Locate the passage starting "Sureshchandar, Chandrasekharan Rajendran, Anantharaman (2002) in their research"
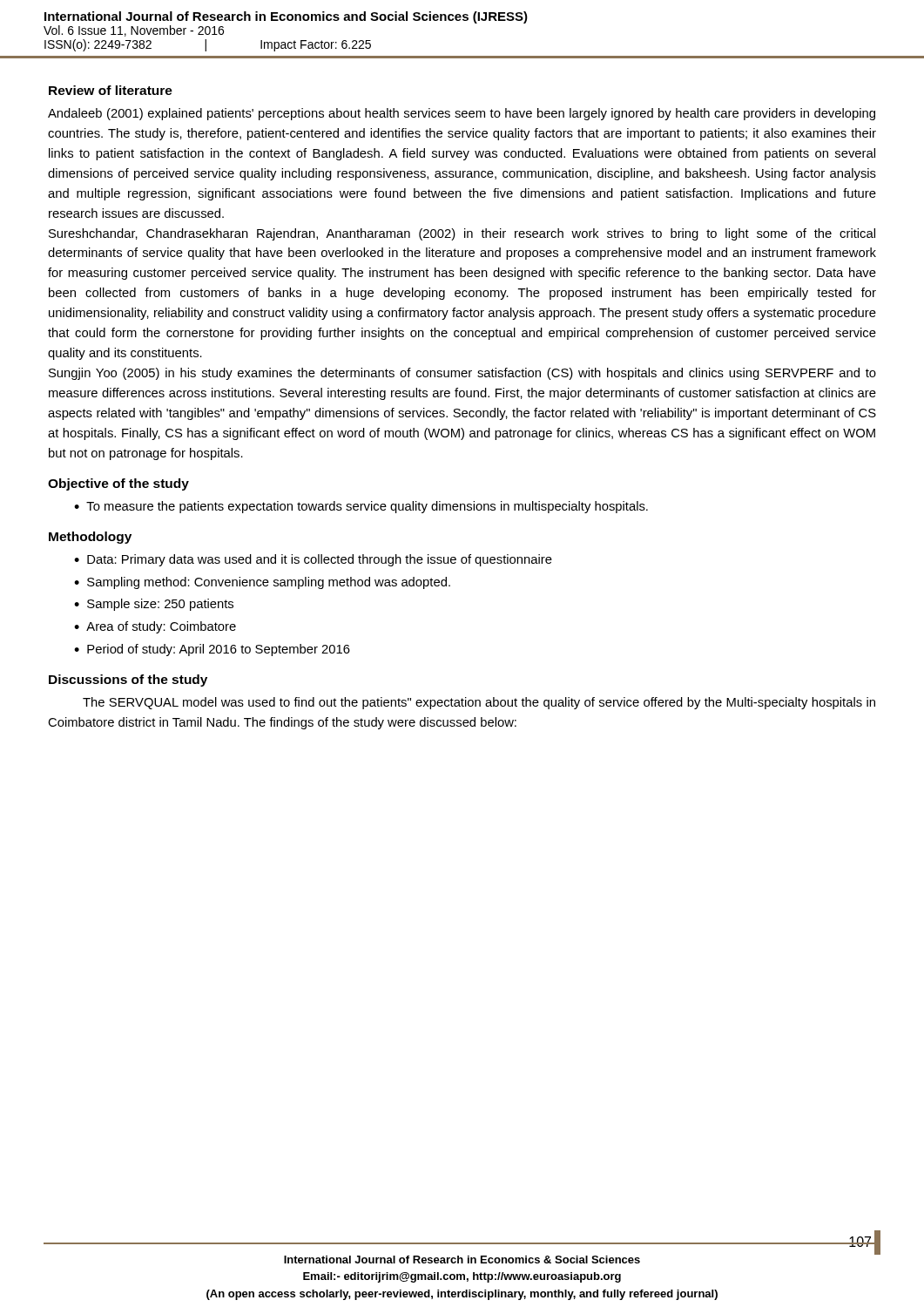 click(462, 293)
